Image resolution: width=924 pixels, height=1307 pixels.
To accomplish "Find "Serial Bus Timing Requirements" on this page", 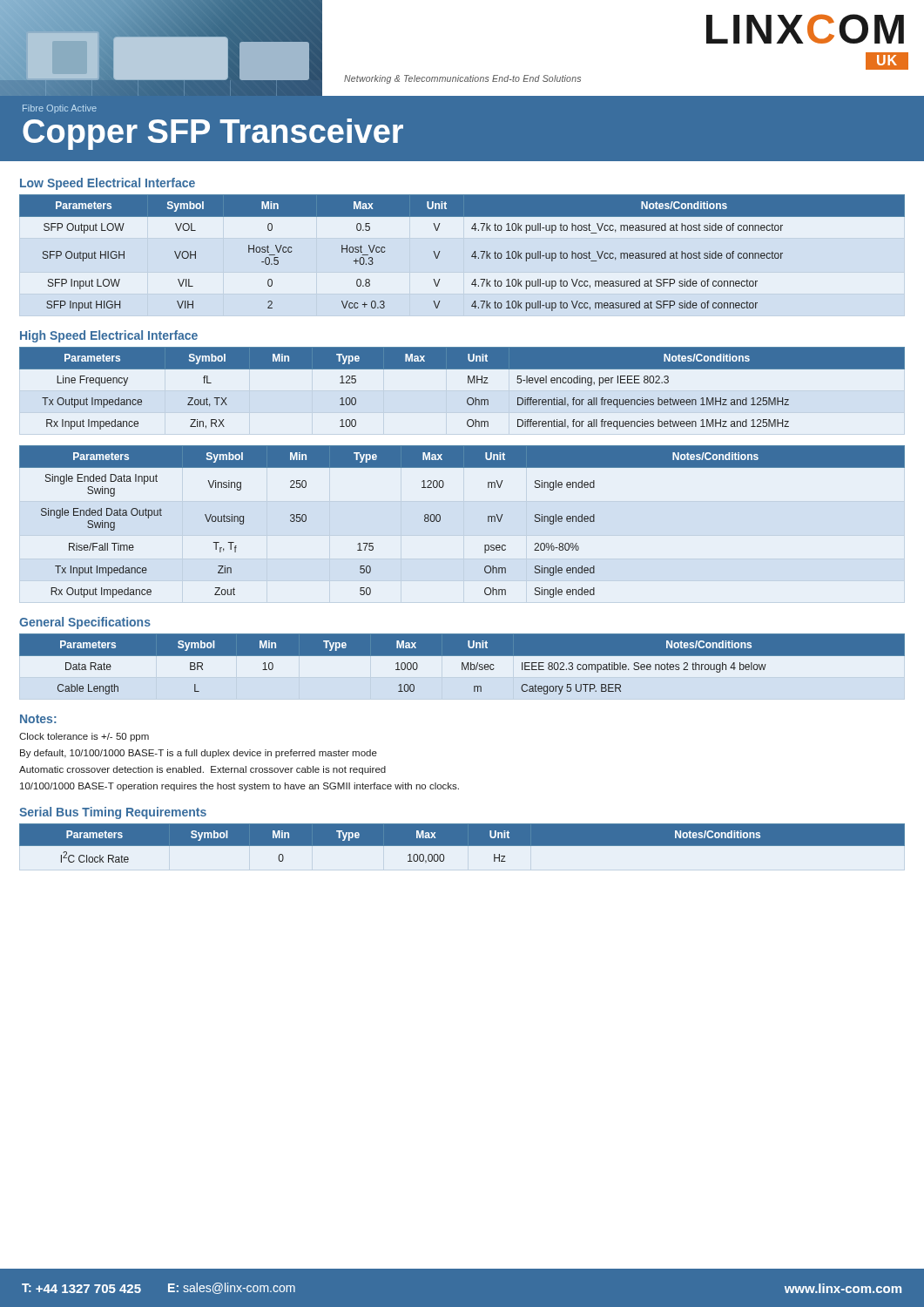I will 113,812.
